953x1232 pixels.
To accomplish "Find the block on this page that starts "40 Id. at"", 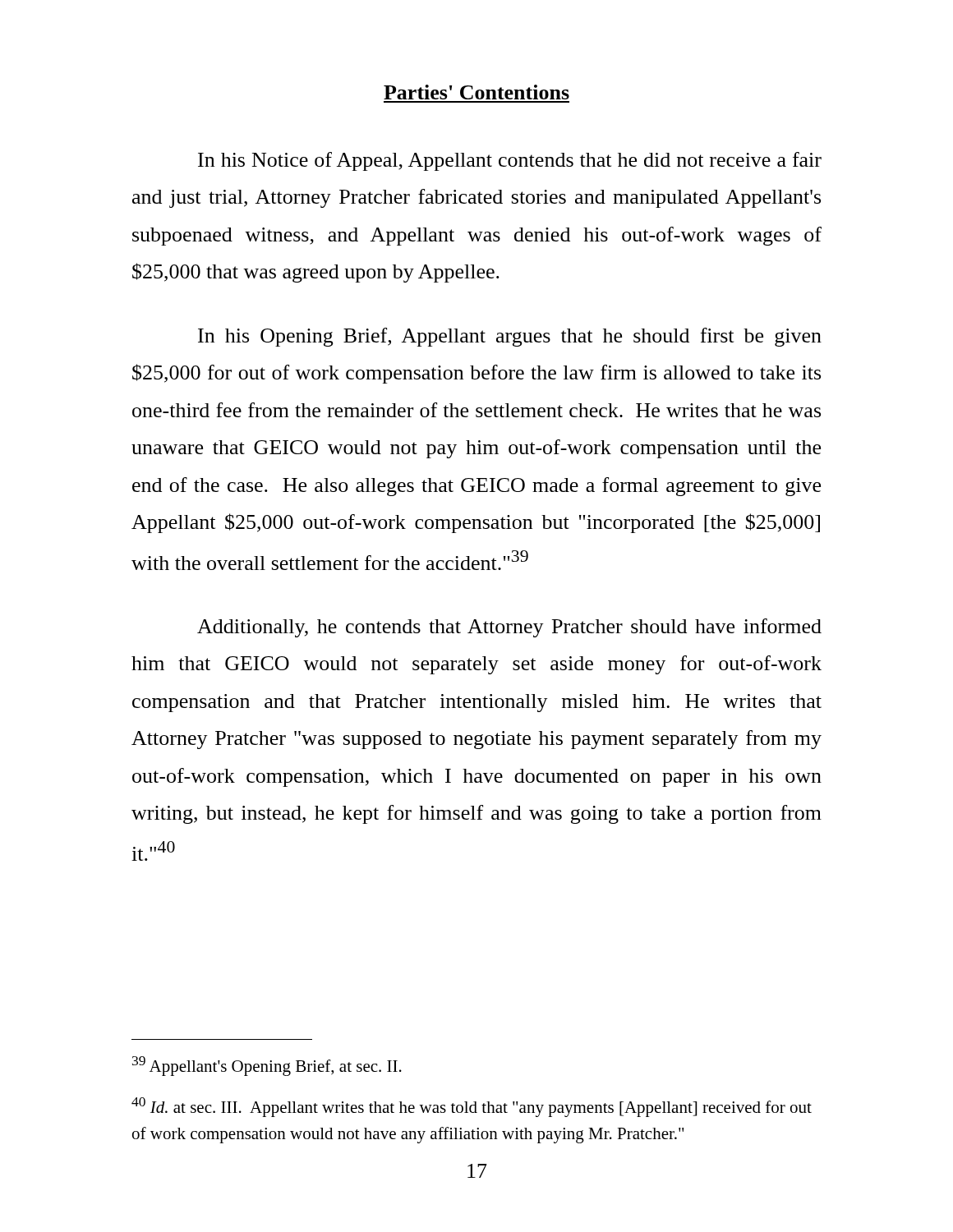I will click(x=471, y=1118).
